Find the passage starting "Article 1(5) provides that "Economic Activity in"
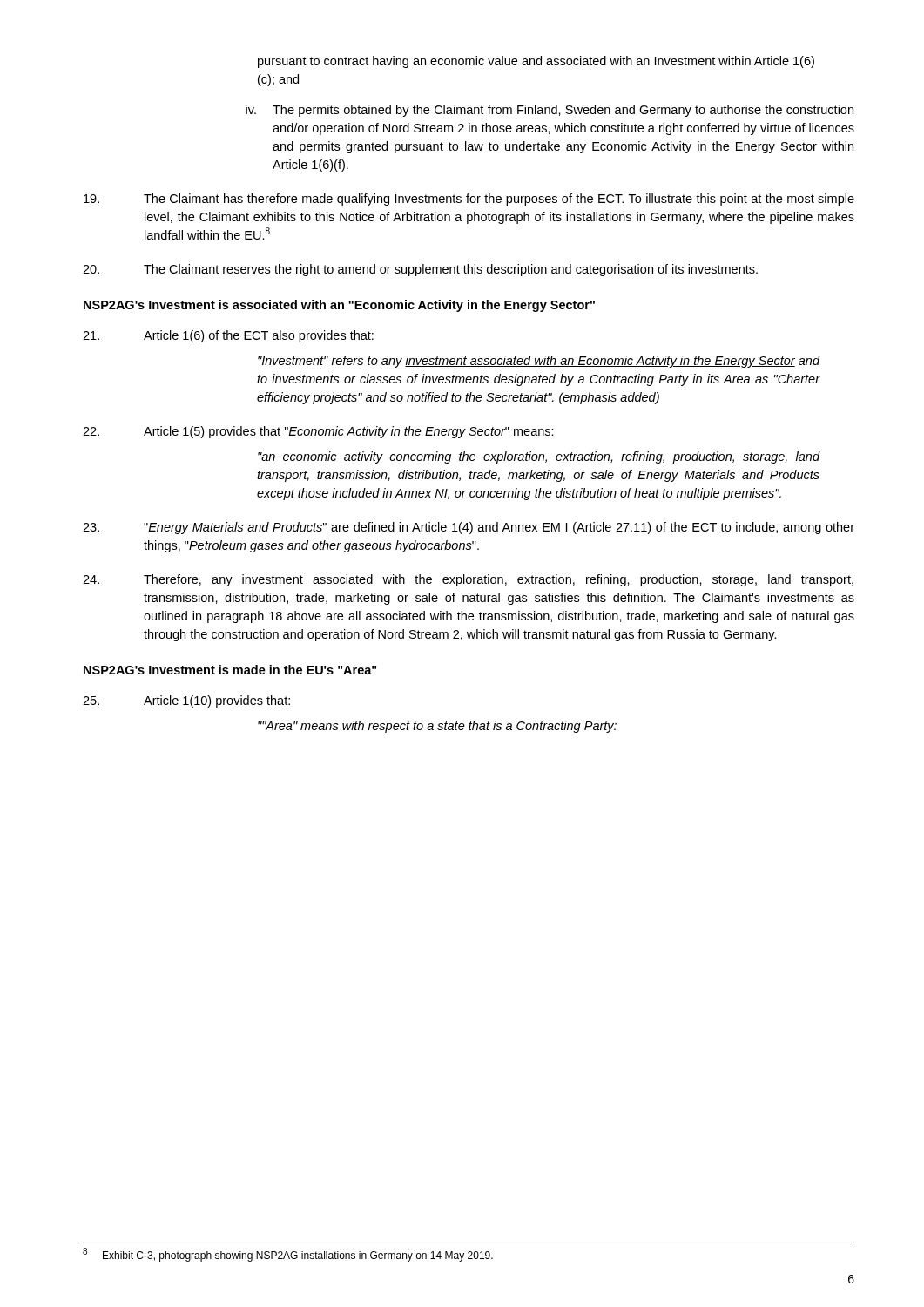This screenshot has height=1307, width=924. click(469, 432)
